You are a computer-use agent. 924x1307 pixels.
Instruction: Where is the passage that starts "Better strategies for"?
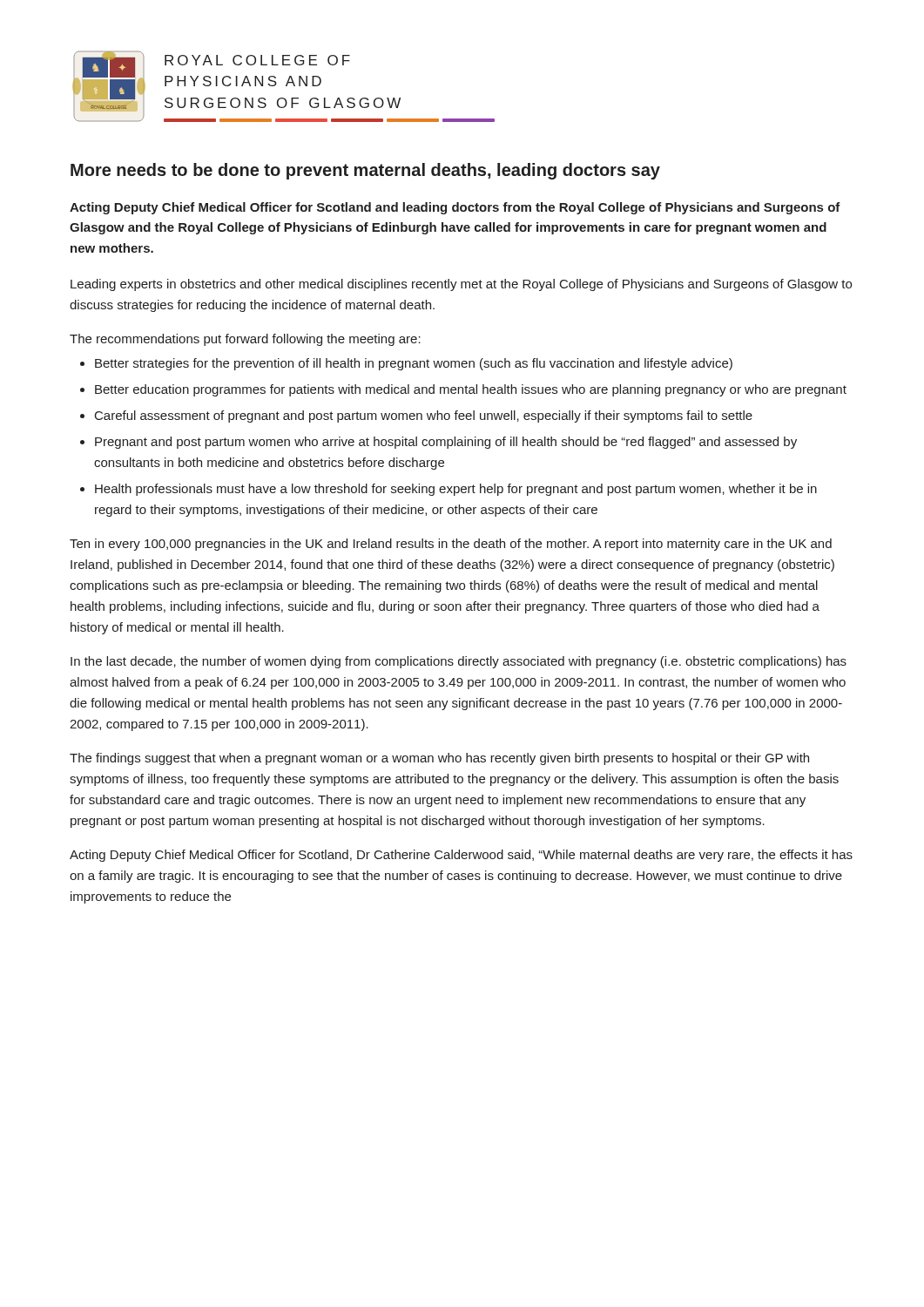tap(414, 363)
